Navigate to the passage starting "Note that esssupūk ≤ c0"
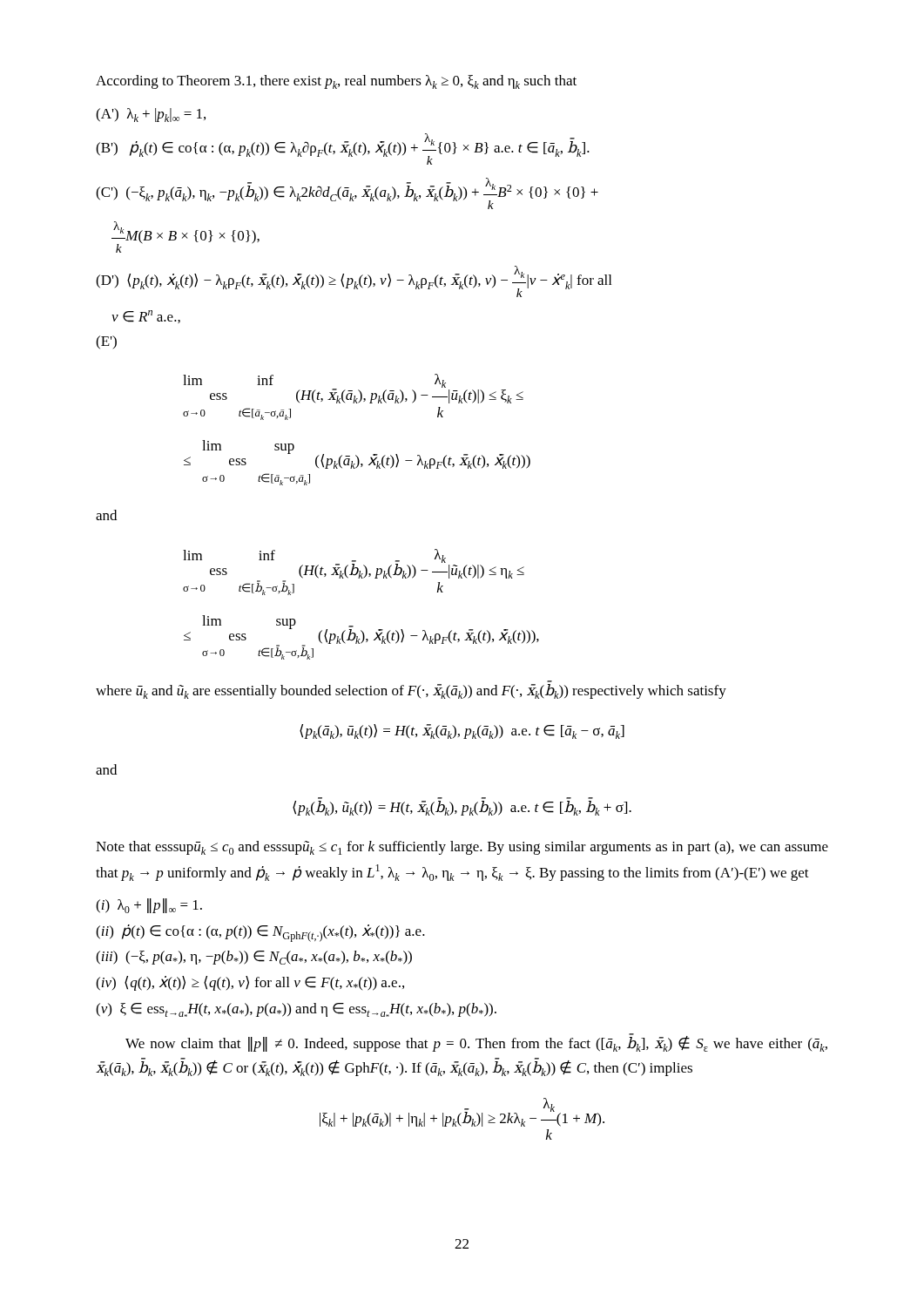The height and width of the screenshot is (1307, 924). 462,861
